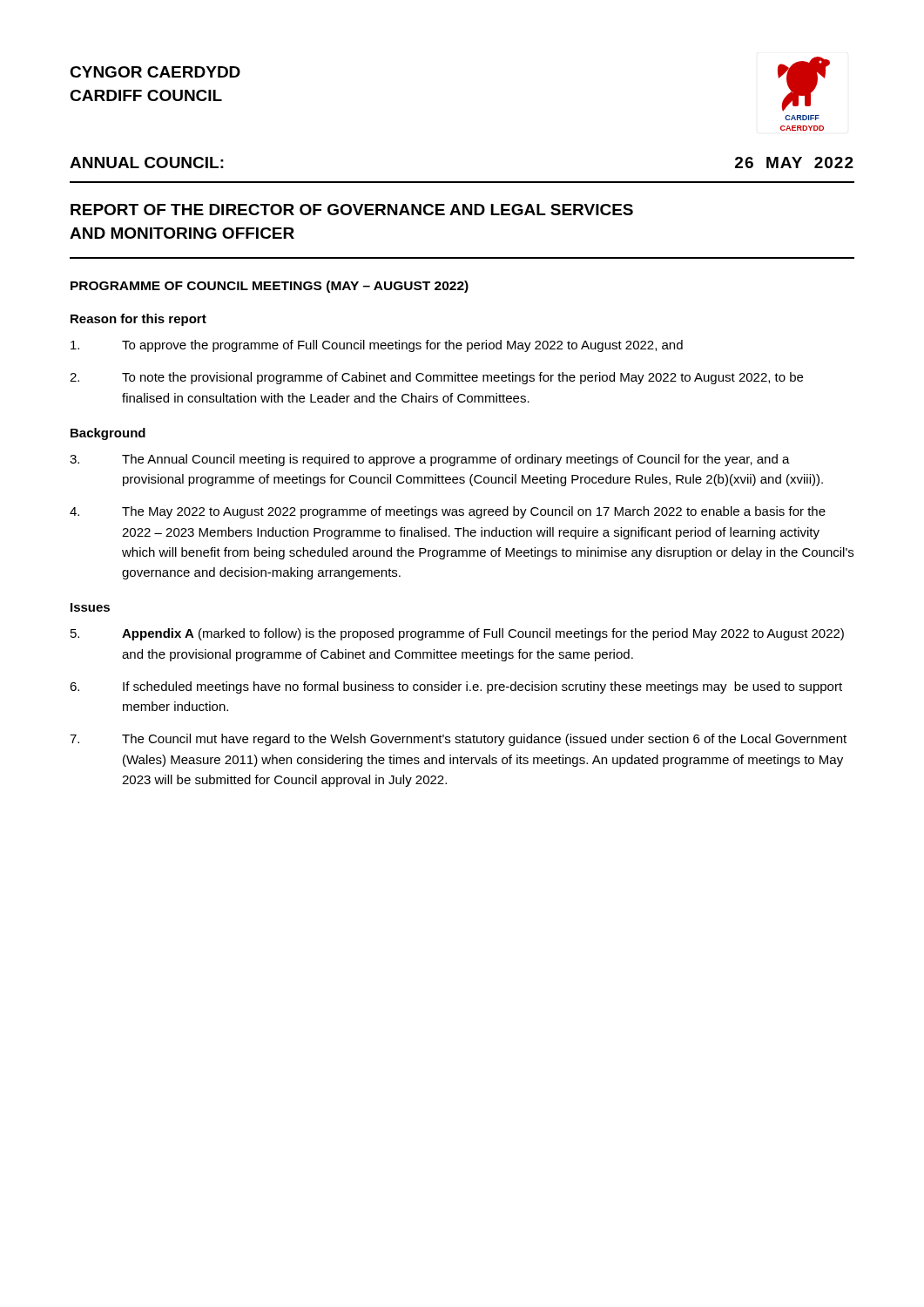924x1307 pixels.
Task: Find the text starting "3. The Annual Council meeting is required"
Action: pos(462,469)
